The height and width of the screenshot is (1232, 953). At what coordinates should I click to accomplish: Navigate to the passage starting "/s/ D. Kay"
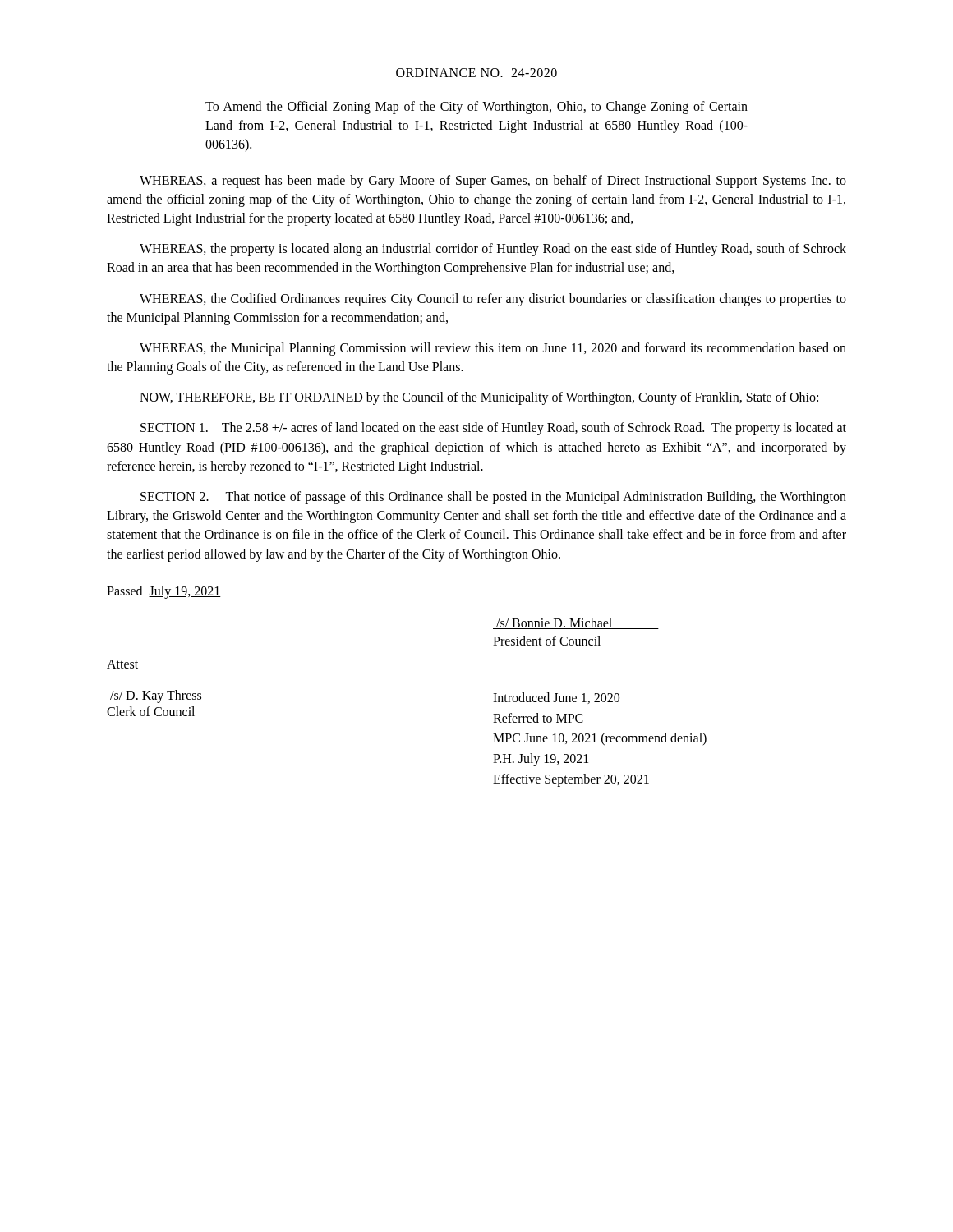point(179,695)
